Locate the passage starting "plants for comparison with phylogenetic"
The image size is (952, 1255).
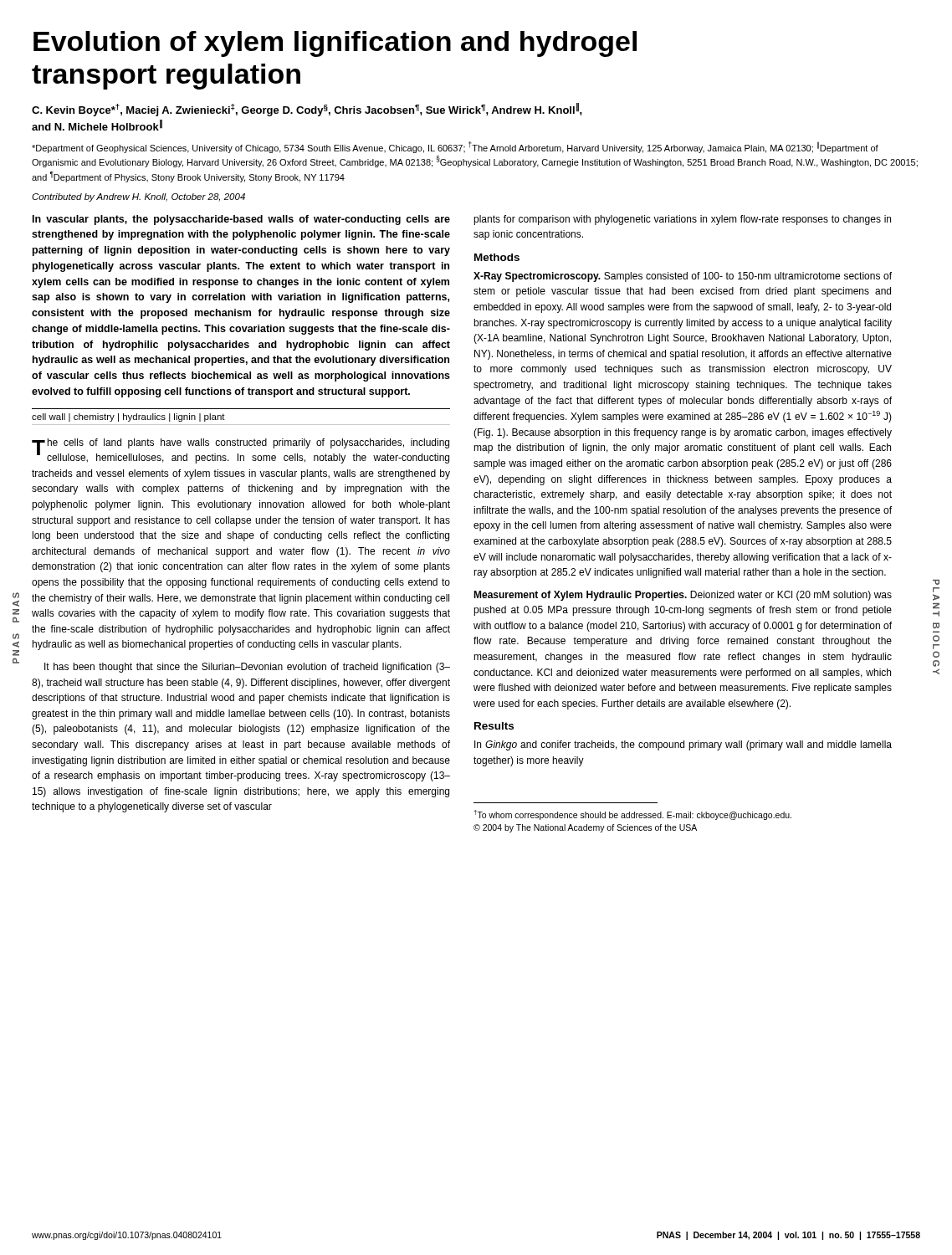pos(683,227)
